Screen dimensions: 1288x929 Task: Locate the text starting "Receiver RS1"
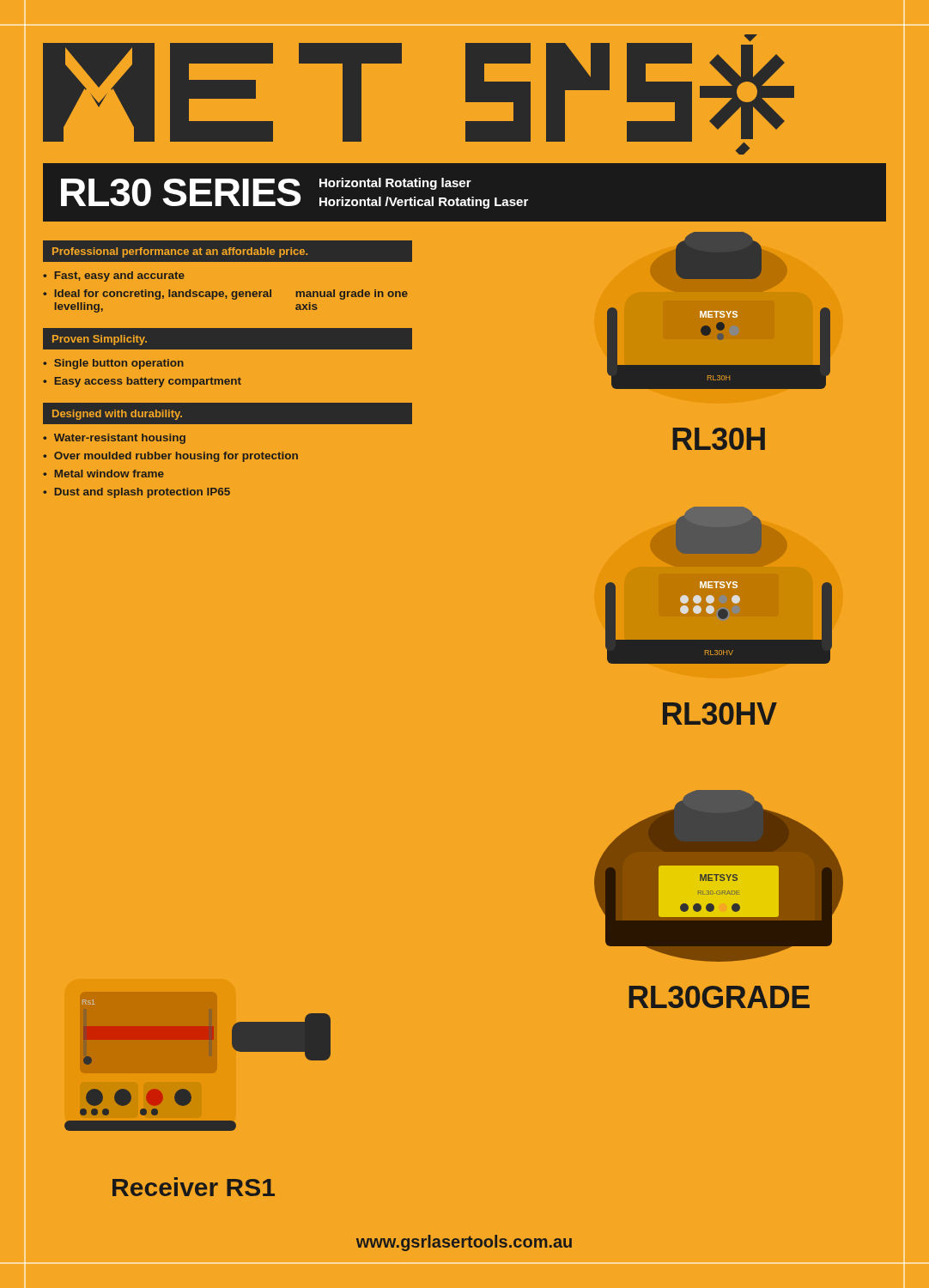tap(193, 1187)
